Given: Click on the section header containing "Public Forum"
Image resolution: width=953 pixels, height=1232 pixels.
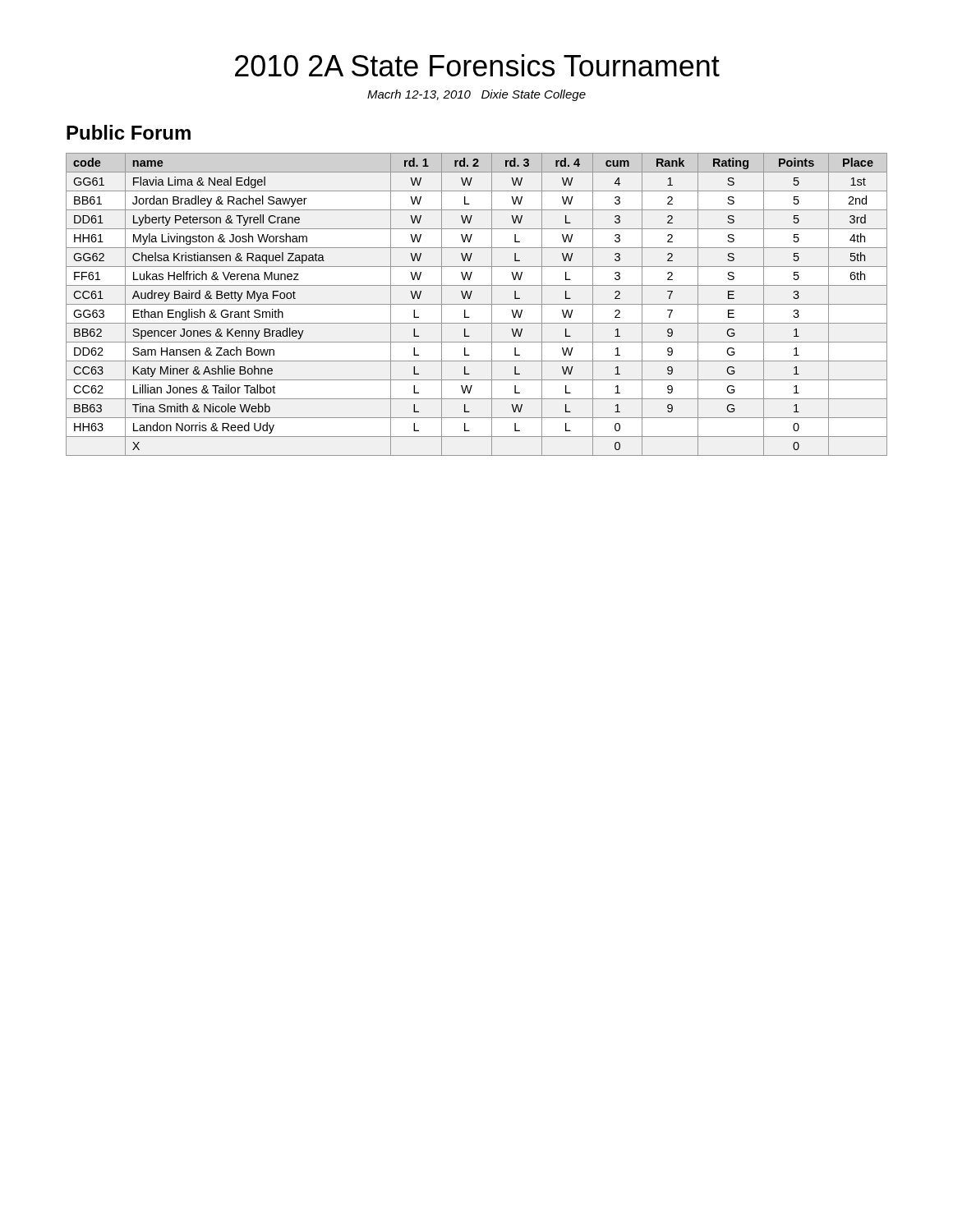Looking at the screenshot, I should [x=129, y=133].
